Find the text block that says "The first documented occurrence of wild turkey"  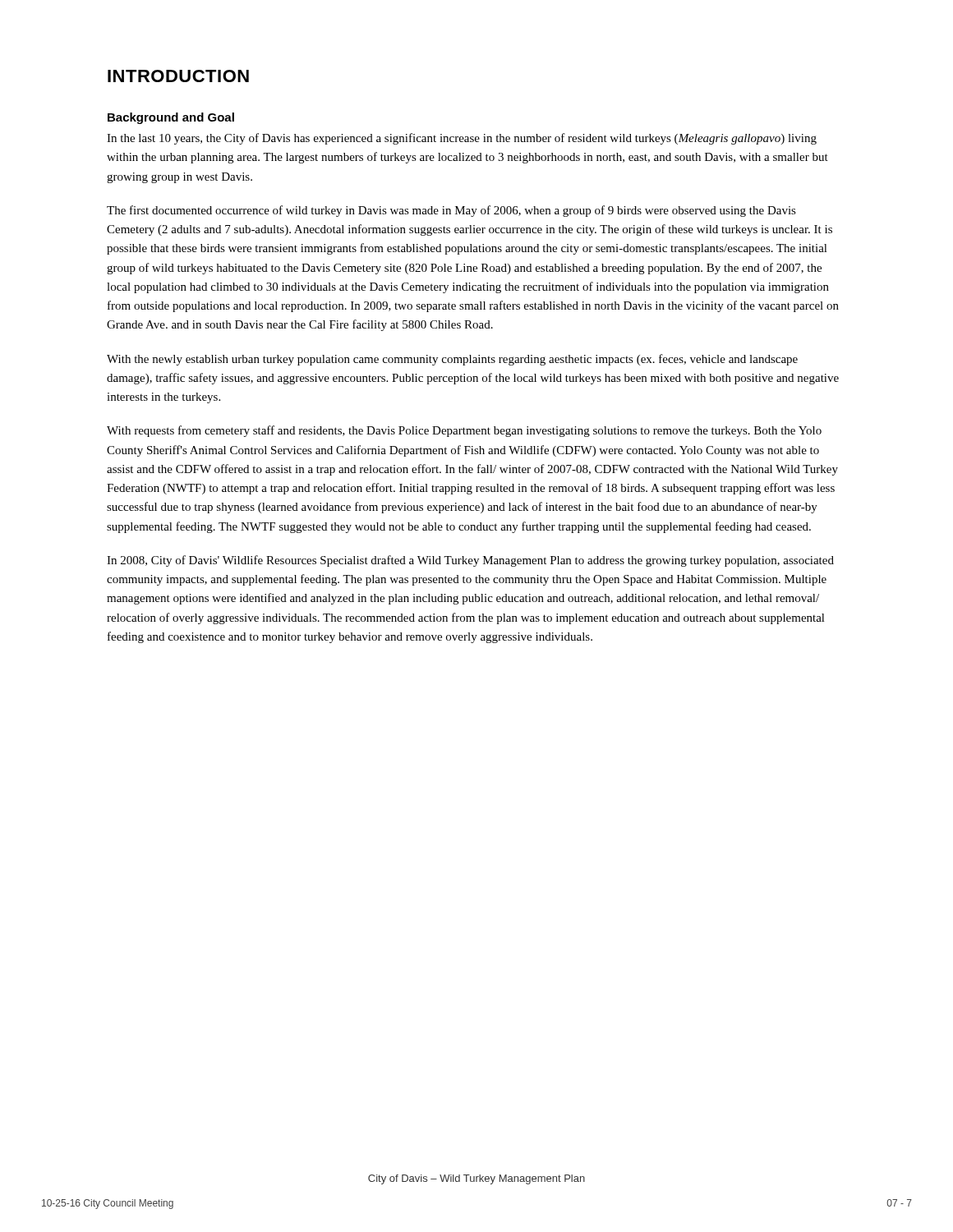473,267
